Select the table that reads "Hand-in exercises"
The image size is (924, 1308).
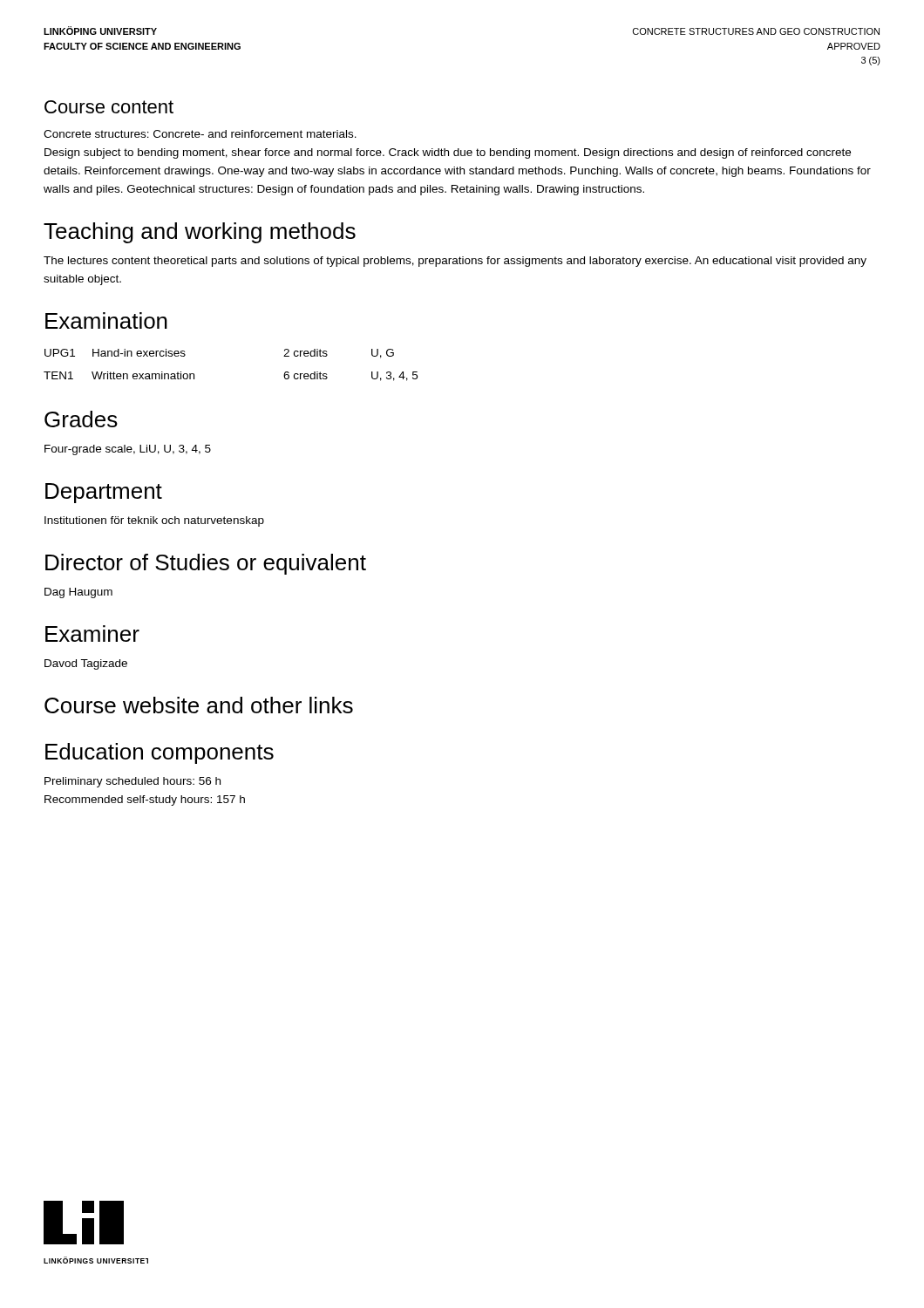pyautogui.click(x=462, y=364)
